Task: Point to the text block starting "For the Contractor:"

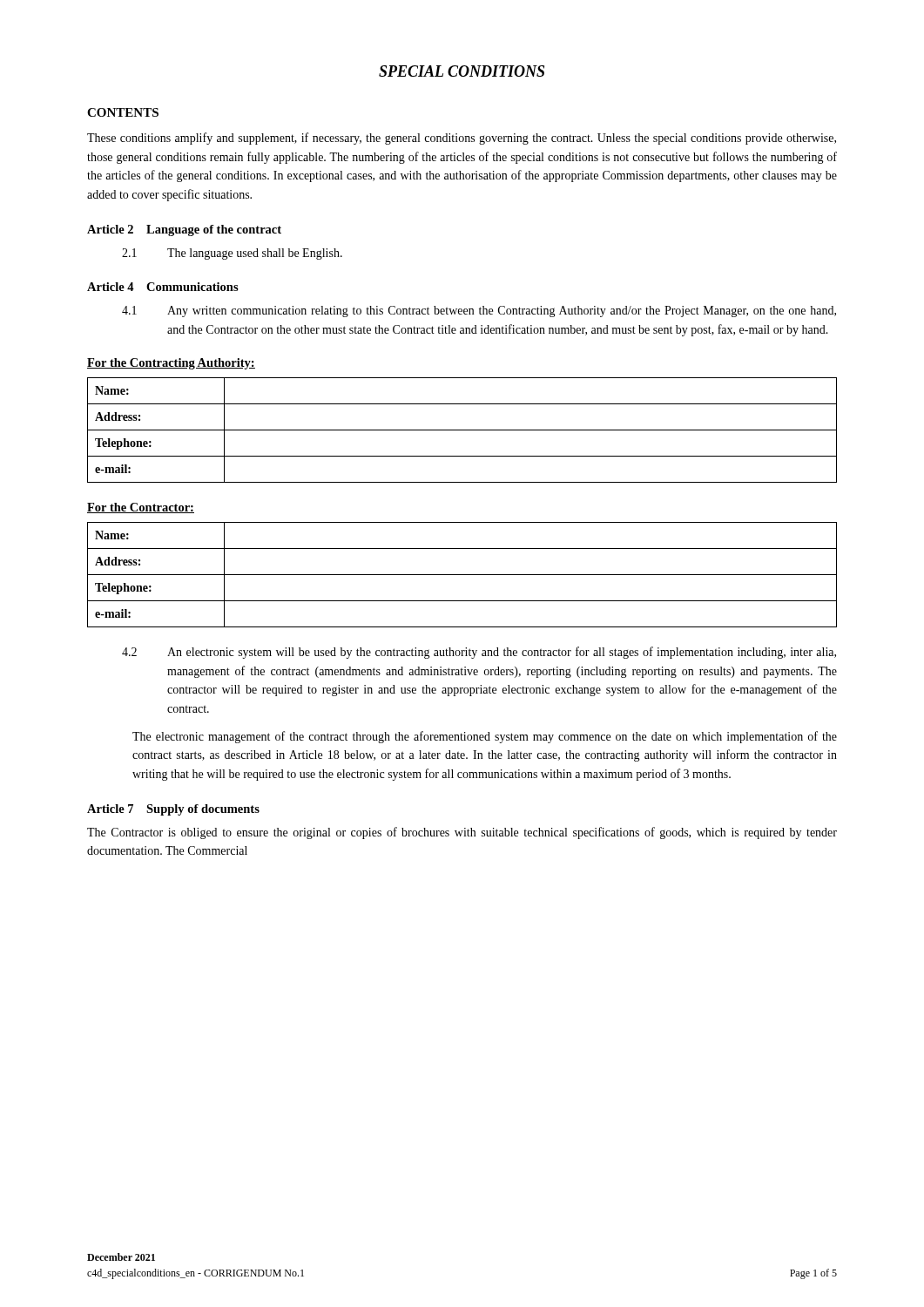Action: coord(141,507)
